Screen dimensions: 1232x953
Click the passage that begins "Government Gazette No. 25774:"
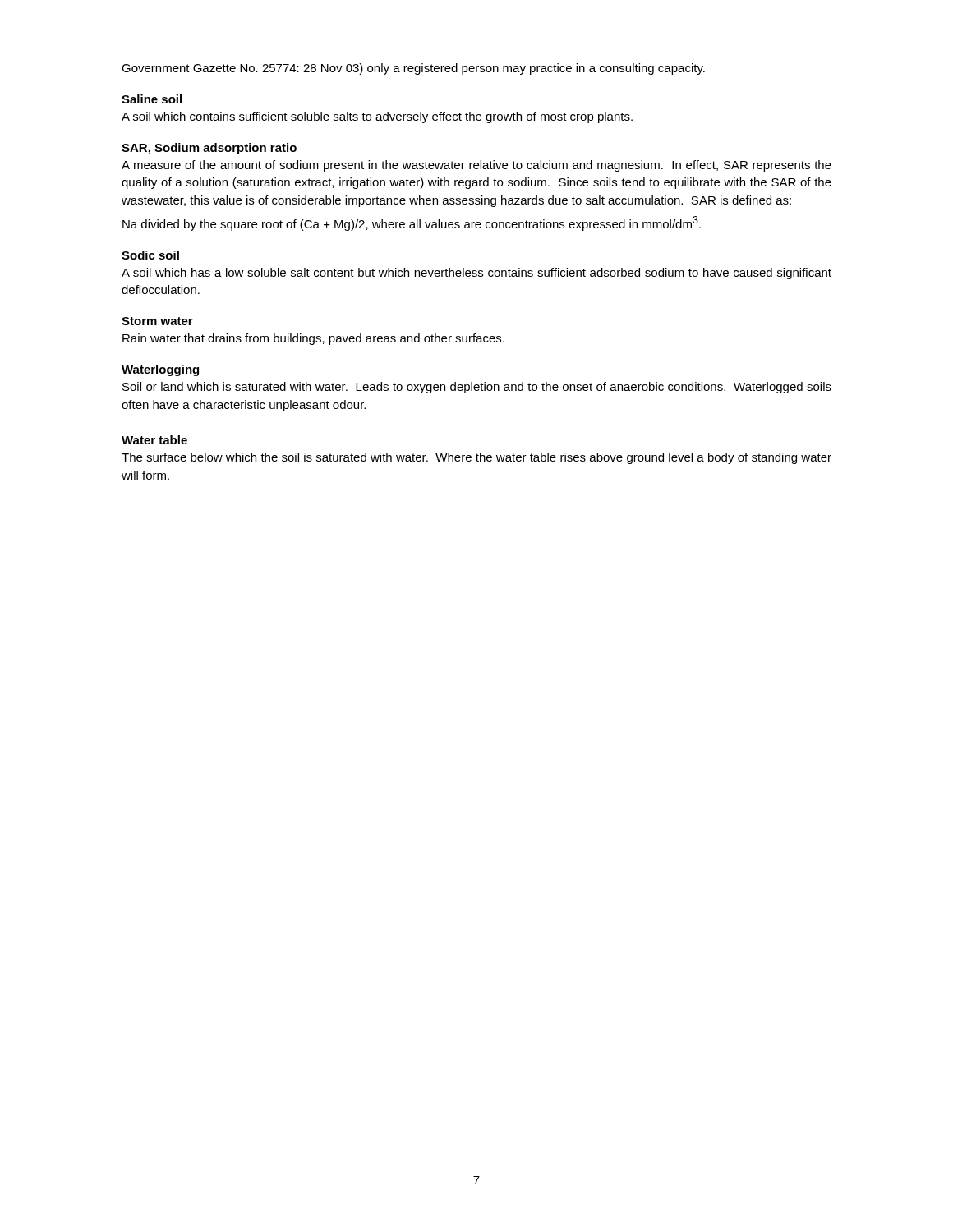(414, 68)
